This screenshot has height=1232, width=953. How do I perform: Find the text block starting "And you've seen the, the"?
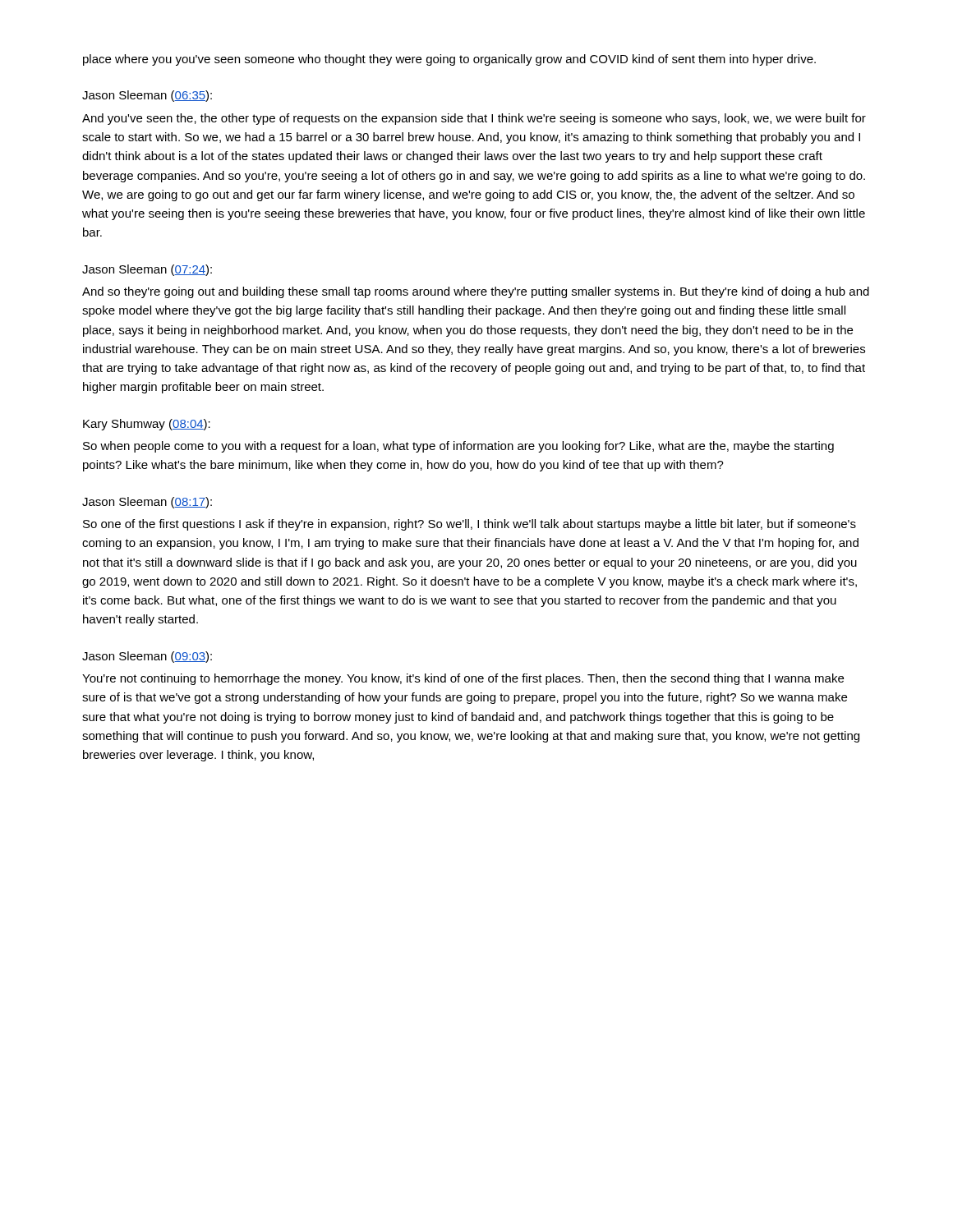coord(476,175)
